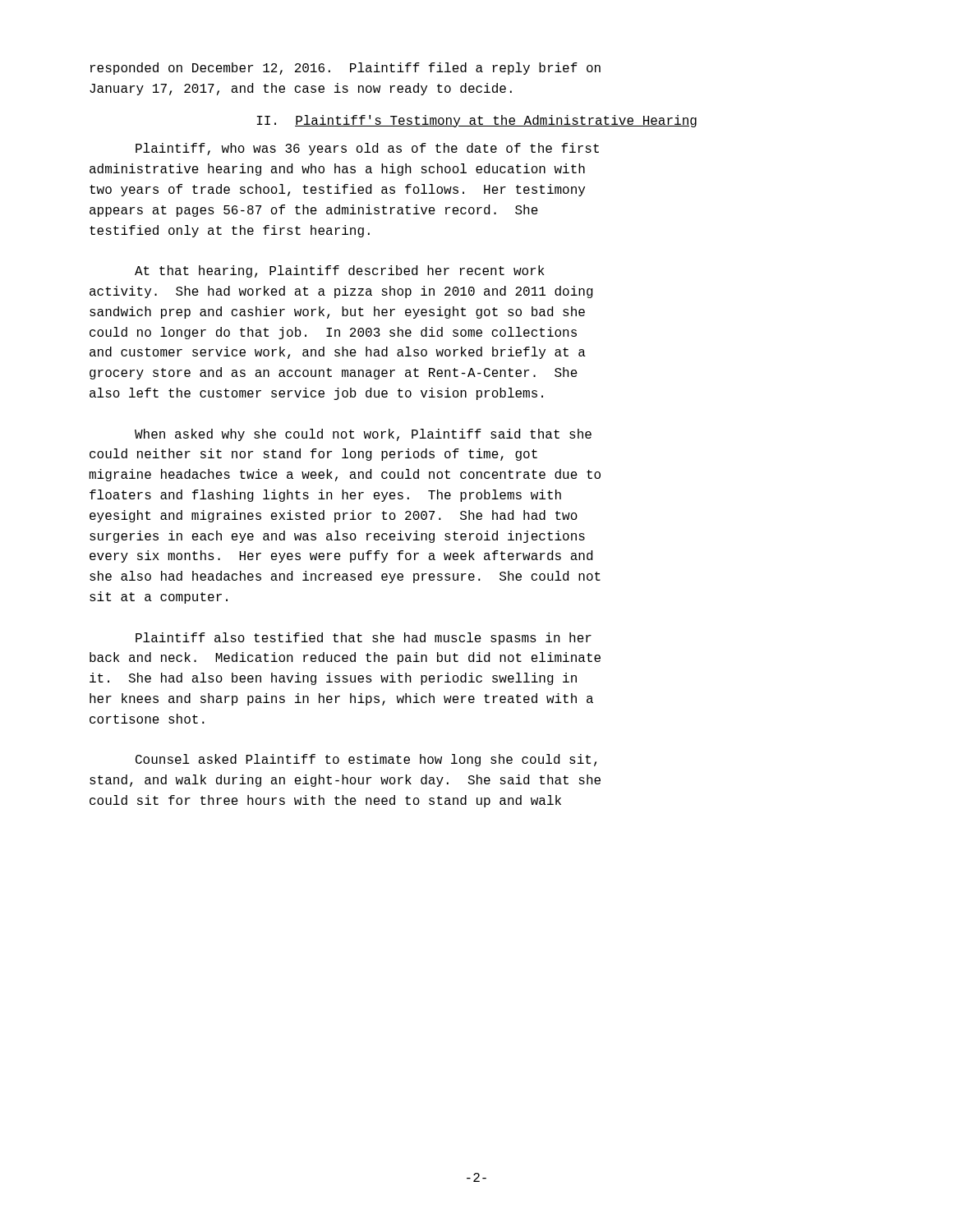This screenshot has width=953, height=1232.
Task: Locate the element starting "II. Plaintiff's Testimony at the Administrative Hearing"
Action: (x=476, y=121)
